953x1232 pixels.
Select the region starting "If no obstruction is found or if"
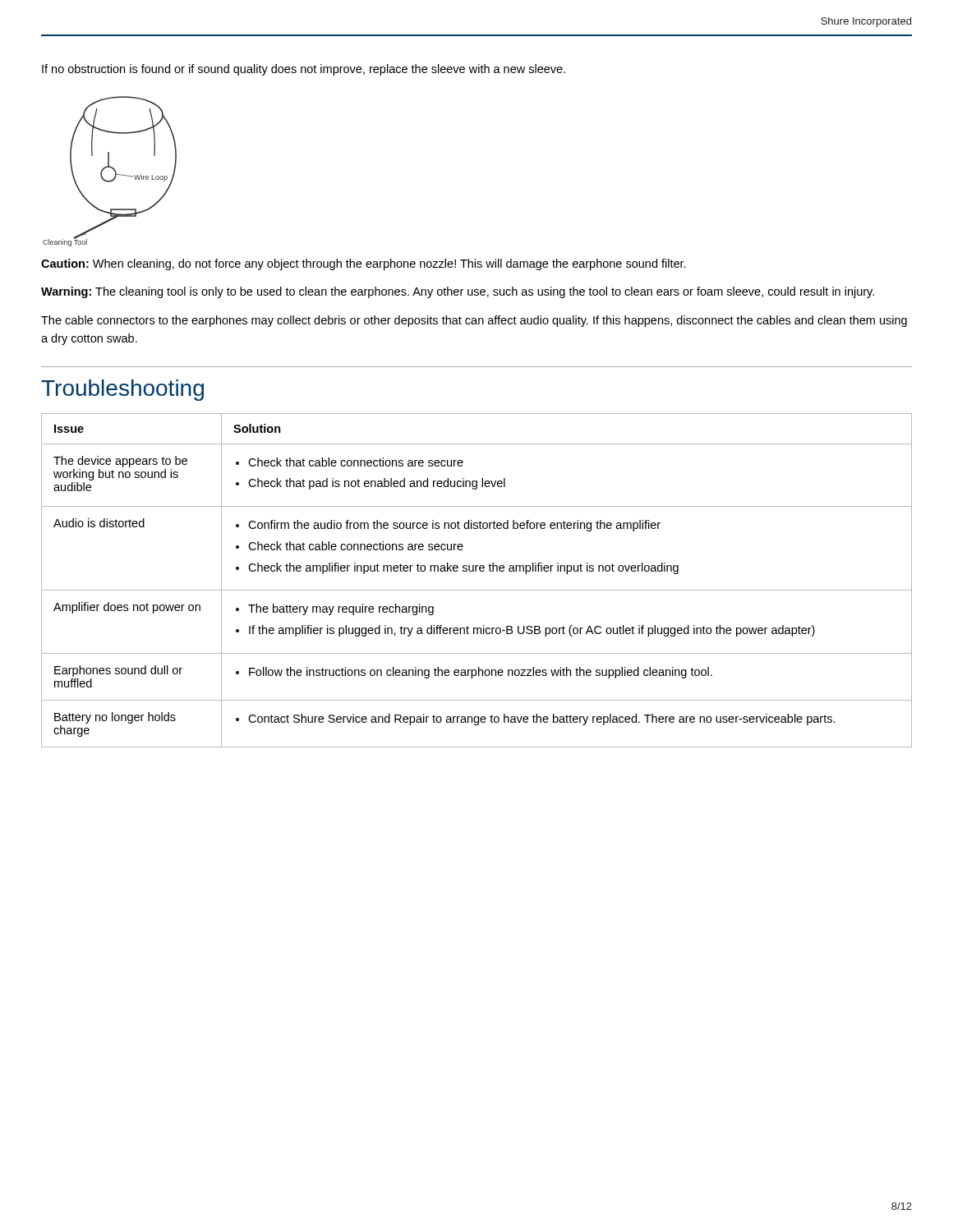[304, 69]
